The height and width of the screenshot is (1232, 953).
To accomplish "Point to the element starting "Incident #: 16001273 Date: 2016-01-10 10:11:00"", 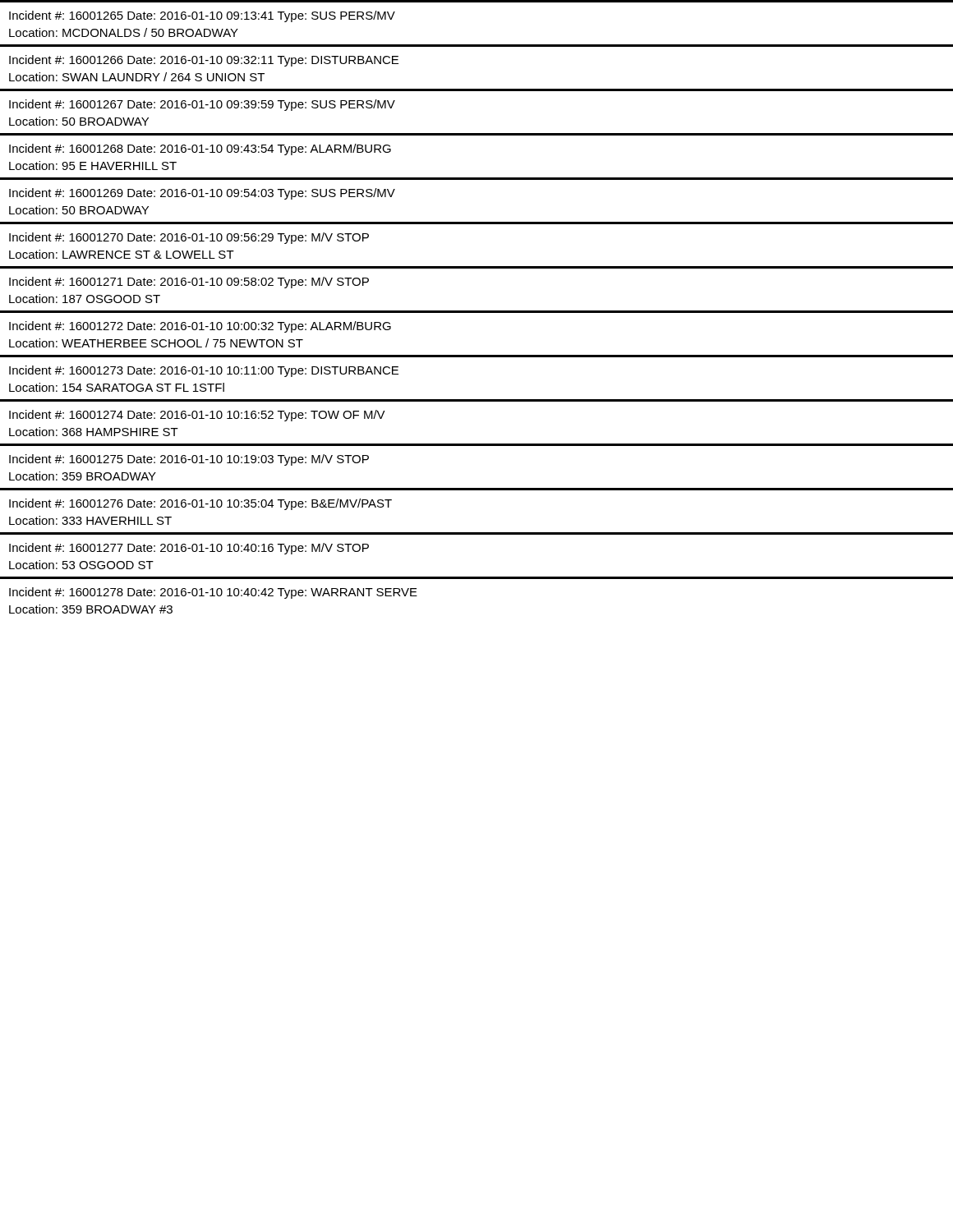I will 204,371.
